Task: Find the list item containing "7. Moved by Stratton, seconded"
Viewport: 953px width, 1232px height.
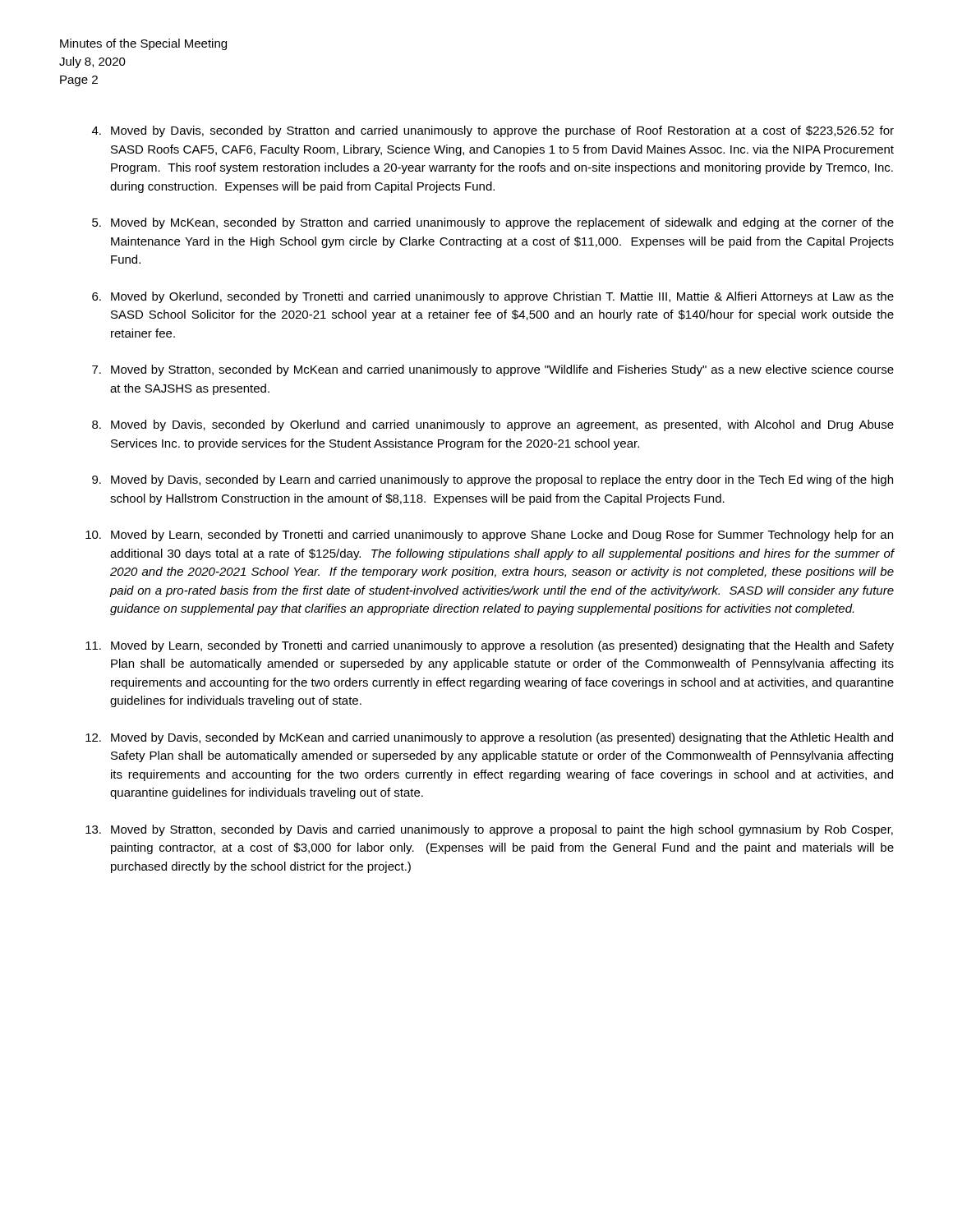Action: click(x=476, y=379)
